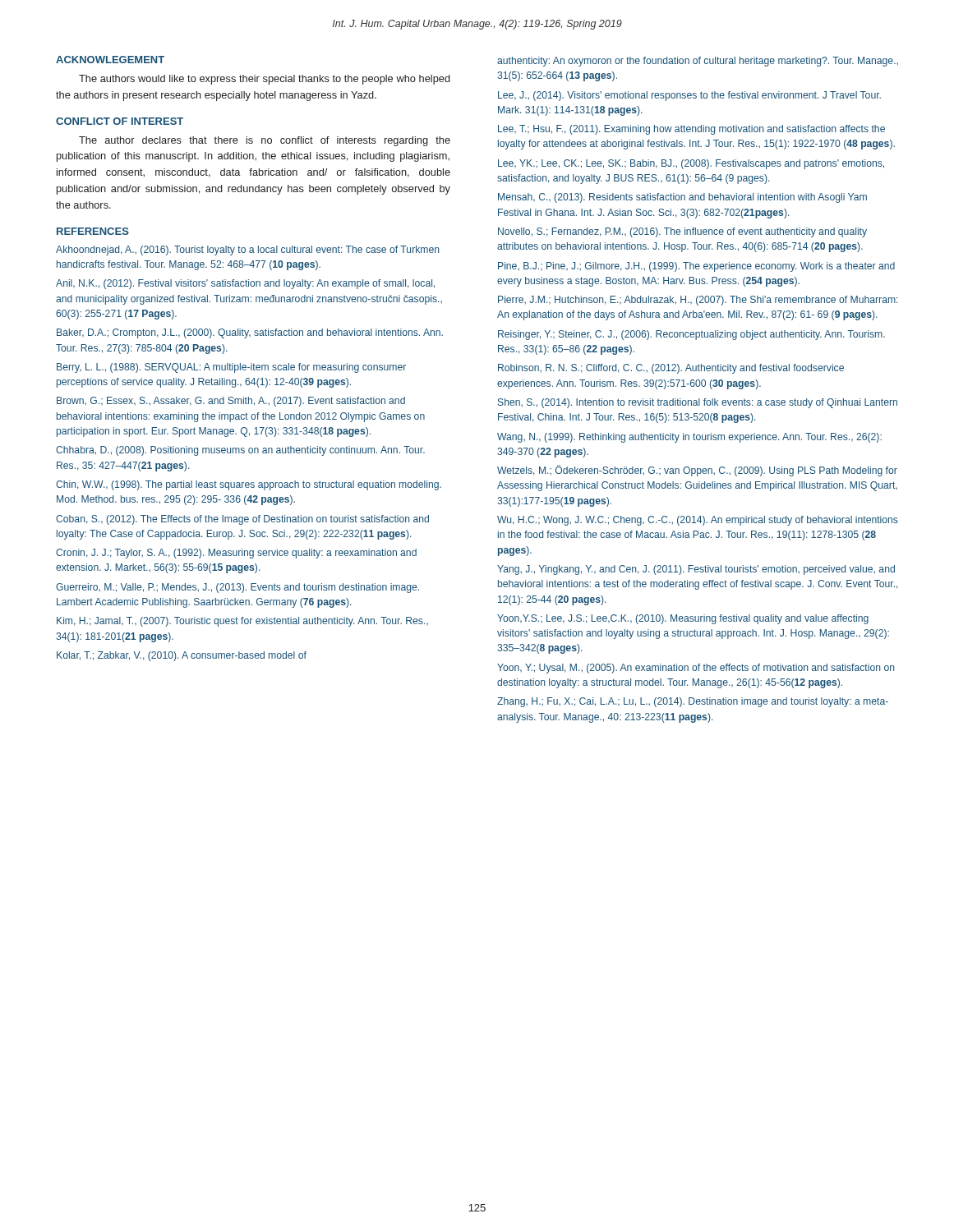Screen dimensions: 1232x954
Task: Locate the list item that reads "Kolar, T.; Zabkar,"
Action: pyautogui.click(x=181, y=655)
